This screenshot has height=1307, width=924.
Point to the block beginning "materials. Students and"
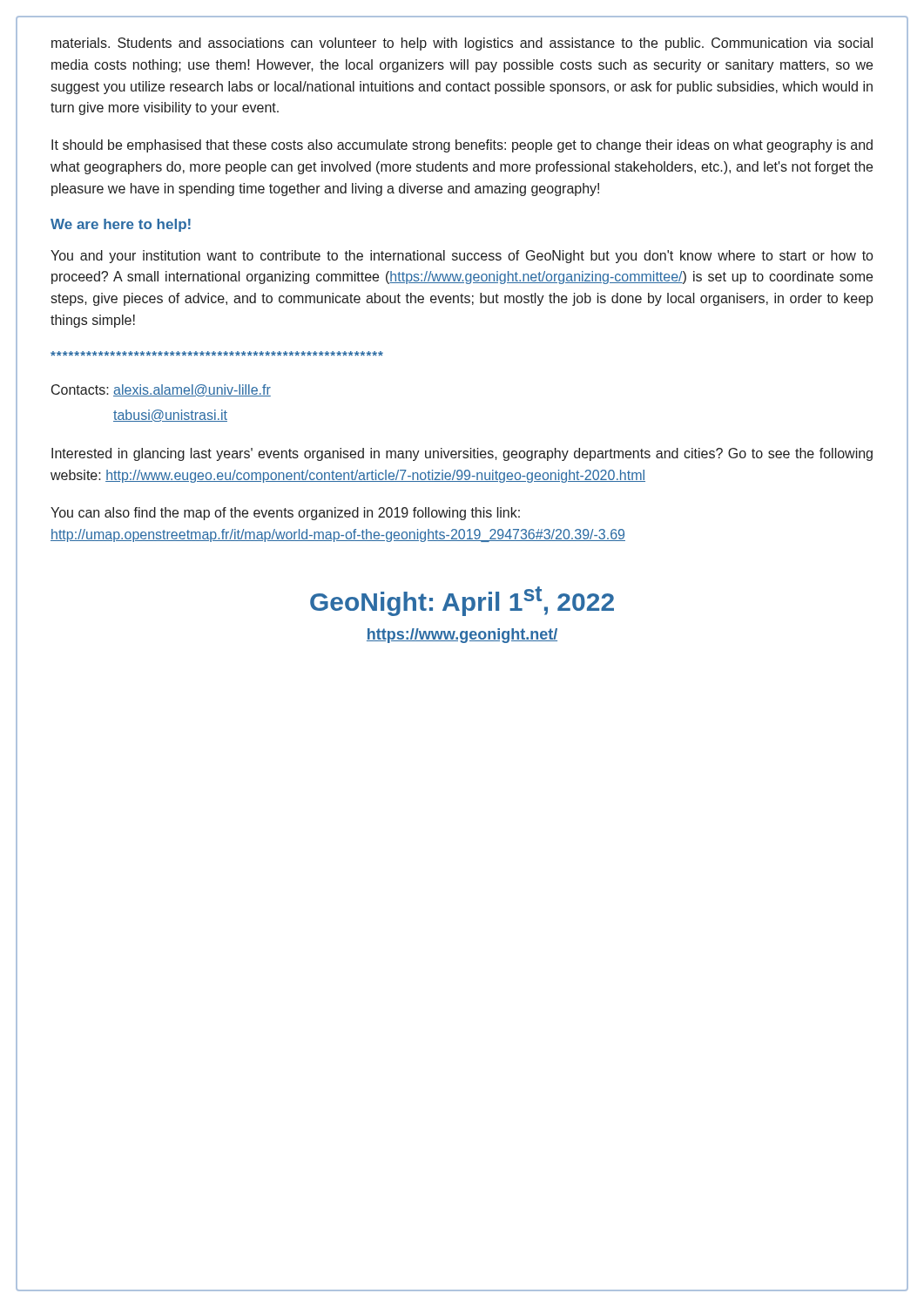462,76
